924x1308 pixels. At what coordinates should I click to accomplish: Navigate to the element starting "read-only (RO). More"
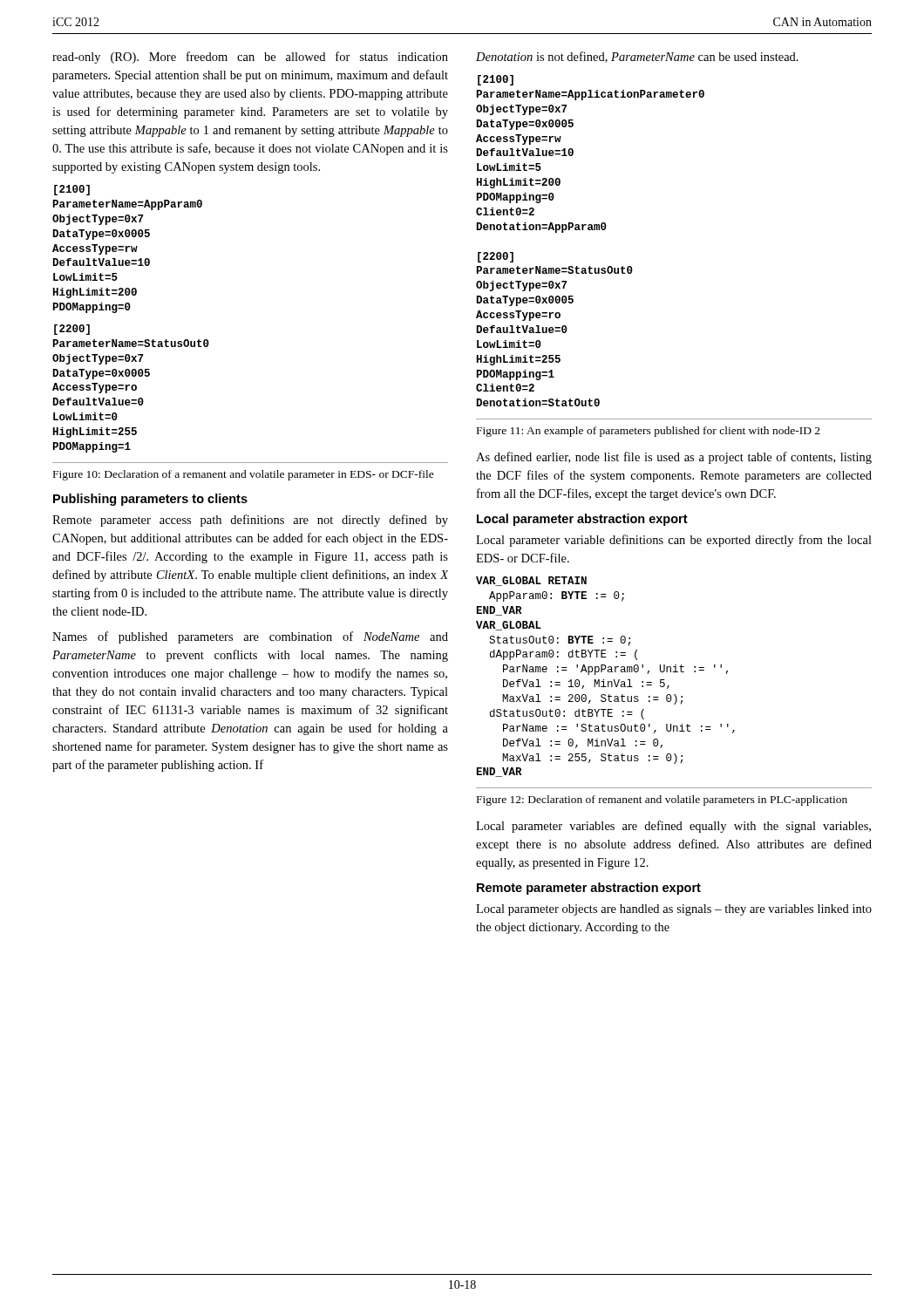pyautogui.click(x=250, y=112)
